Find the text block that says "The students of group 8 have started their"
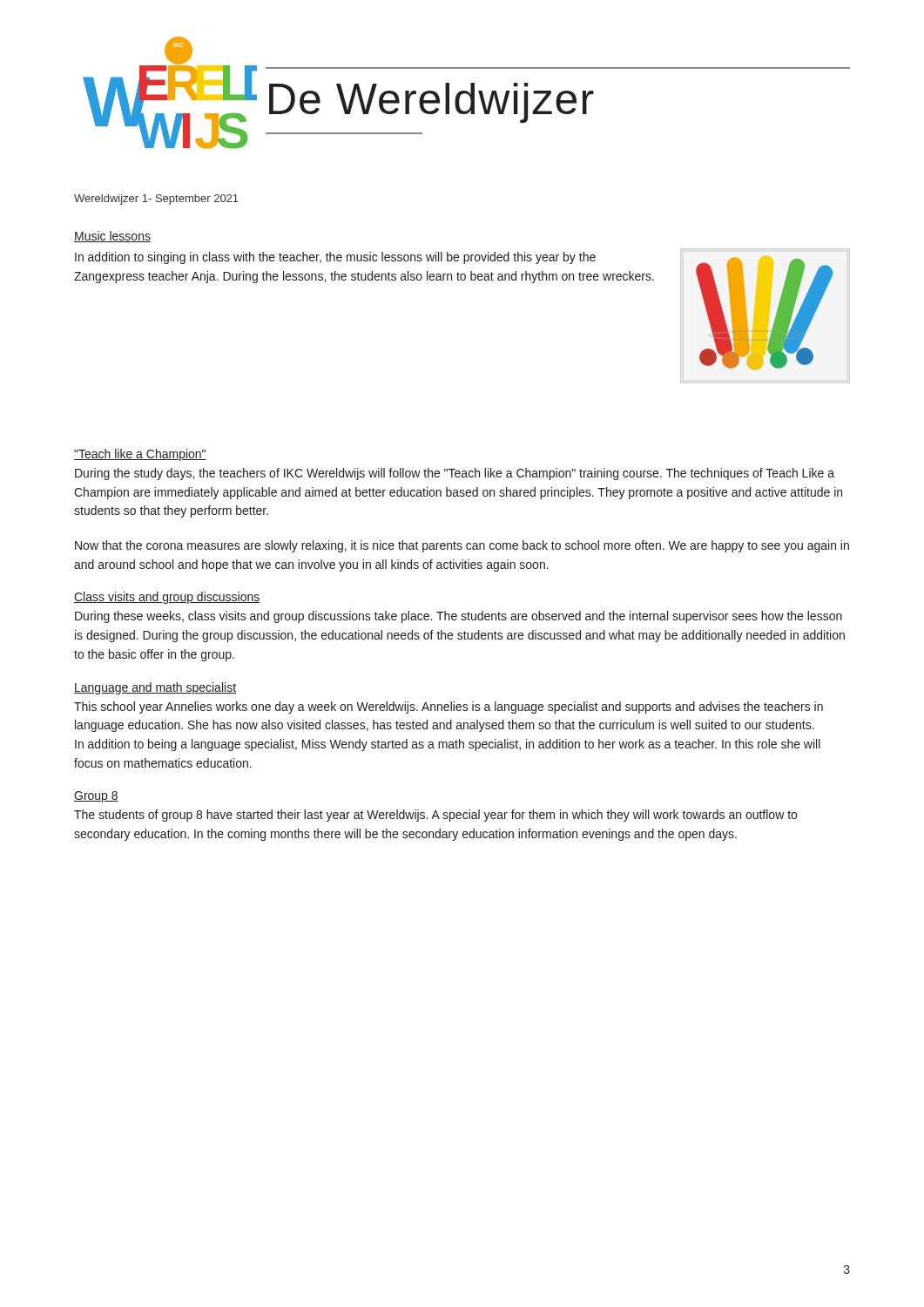924x1307 pixels. 436,824
